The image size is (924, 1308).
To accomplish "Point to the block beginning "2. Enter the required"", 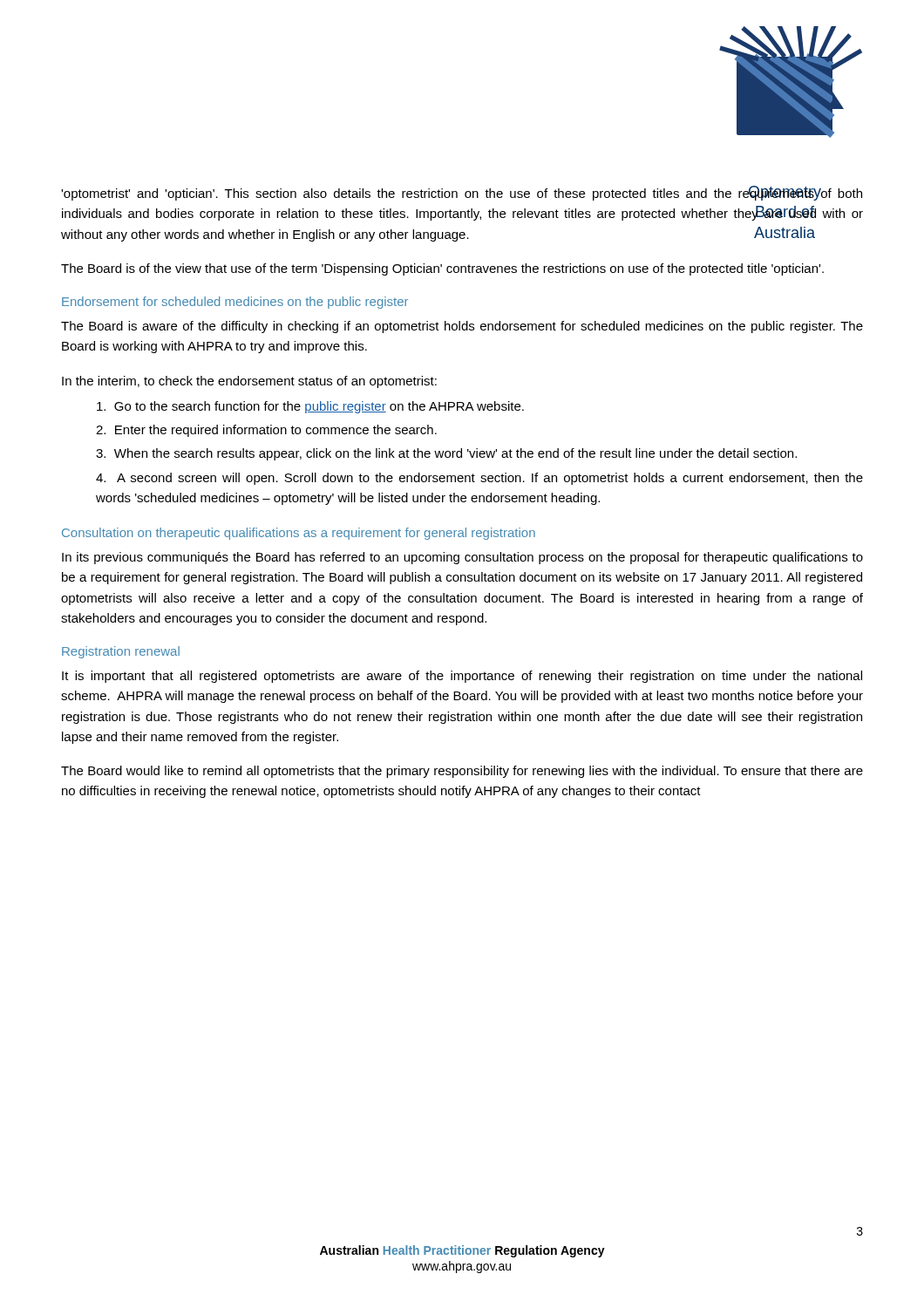I will click(x=267, y=429).
